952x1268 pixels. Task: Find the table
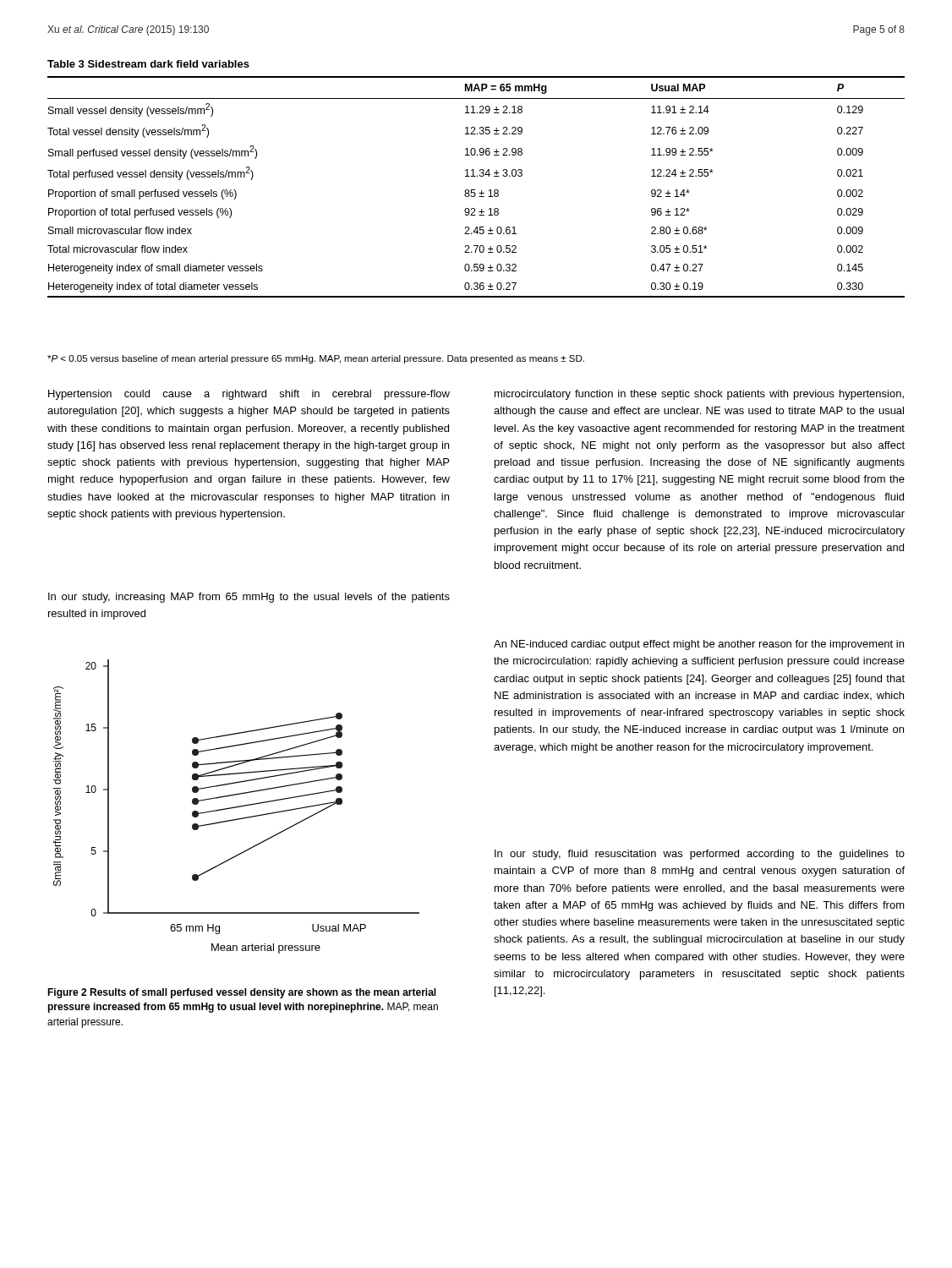476,187
